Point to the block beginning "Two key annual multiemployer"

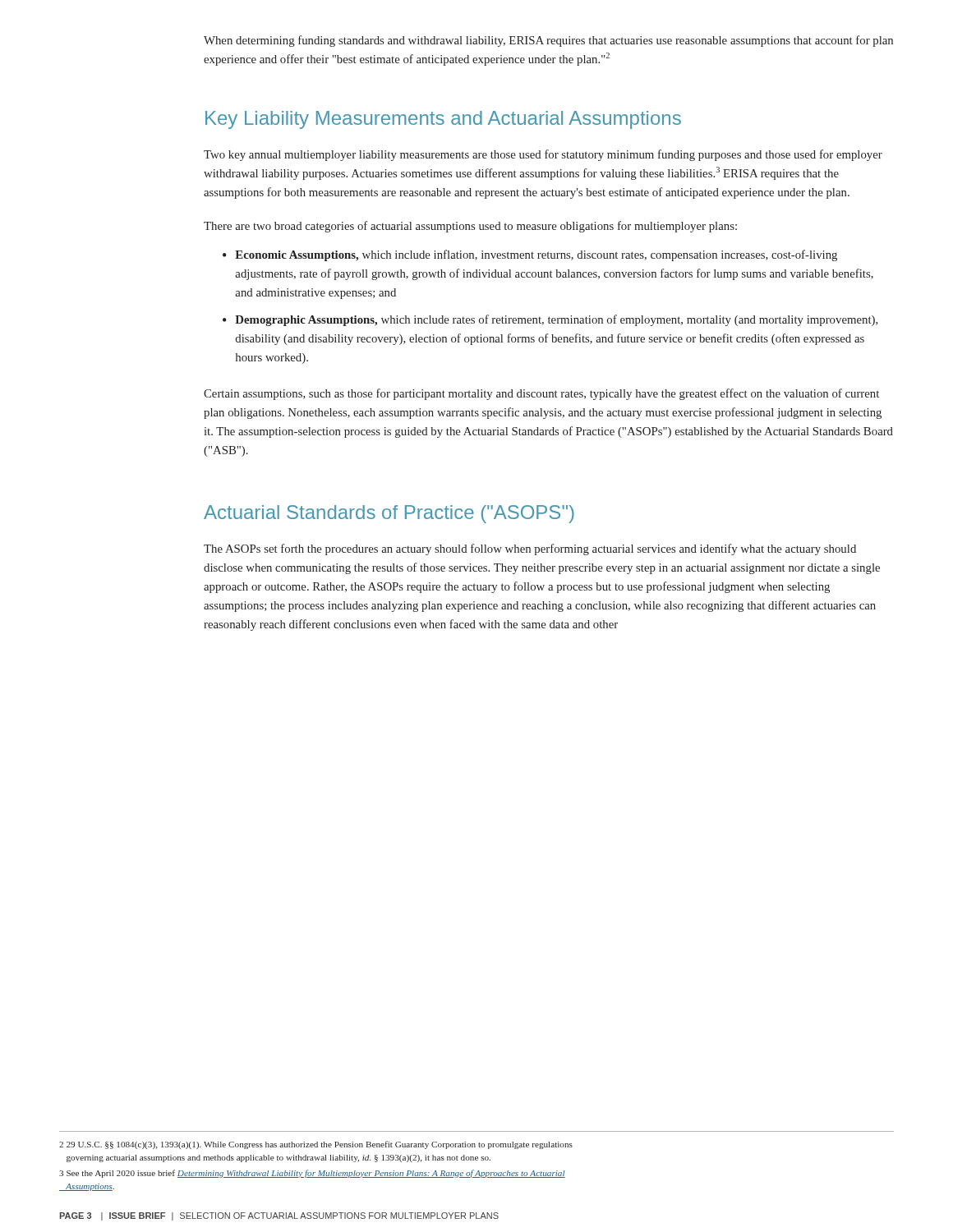coord(543,173)
